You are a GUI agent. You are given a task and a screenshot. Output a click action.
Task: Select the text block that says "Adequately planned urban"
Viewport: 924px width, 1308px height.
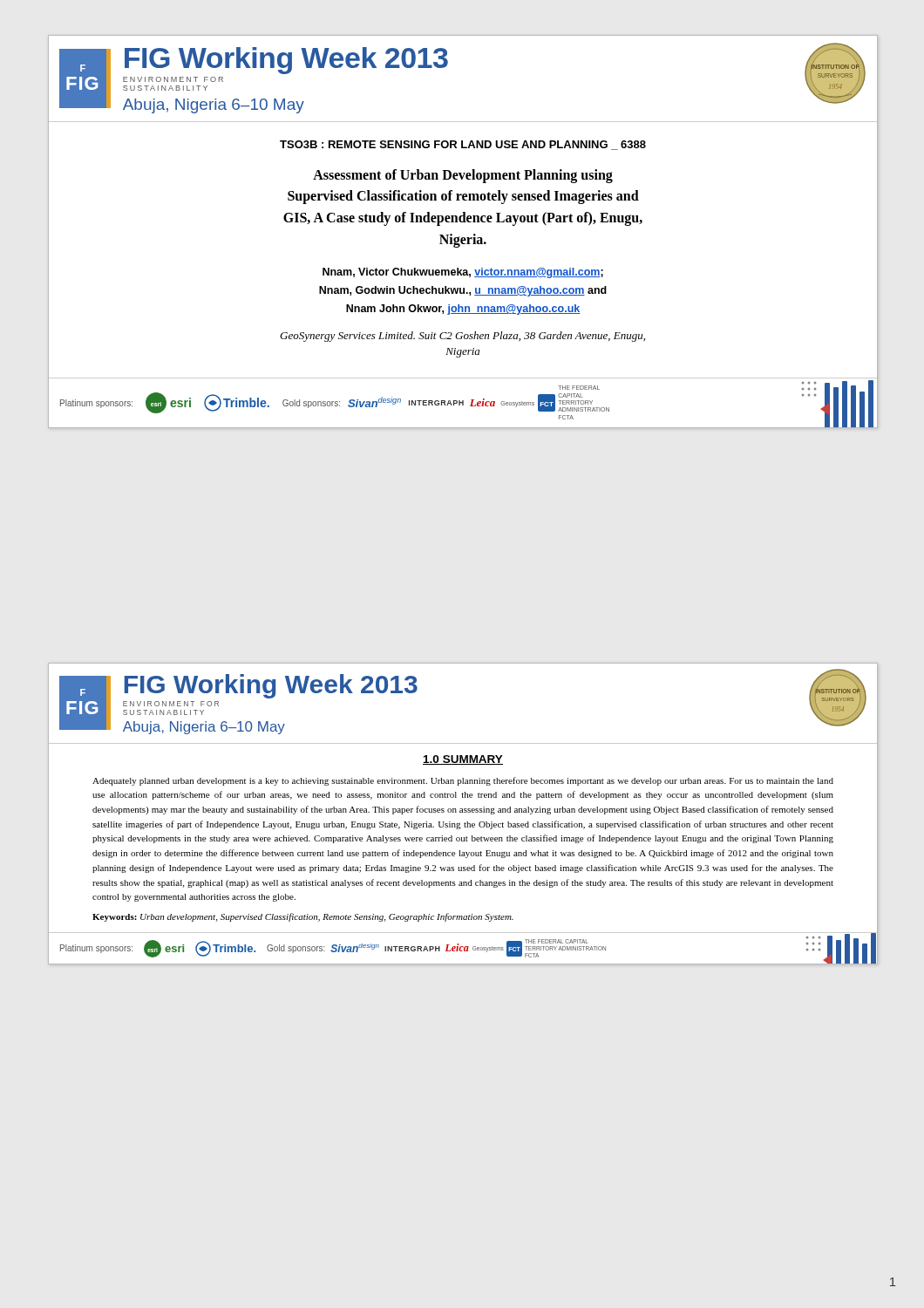point(463,838)
